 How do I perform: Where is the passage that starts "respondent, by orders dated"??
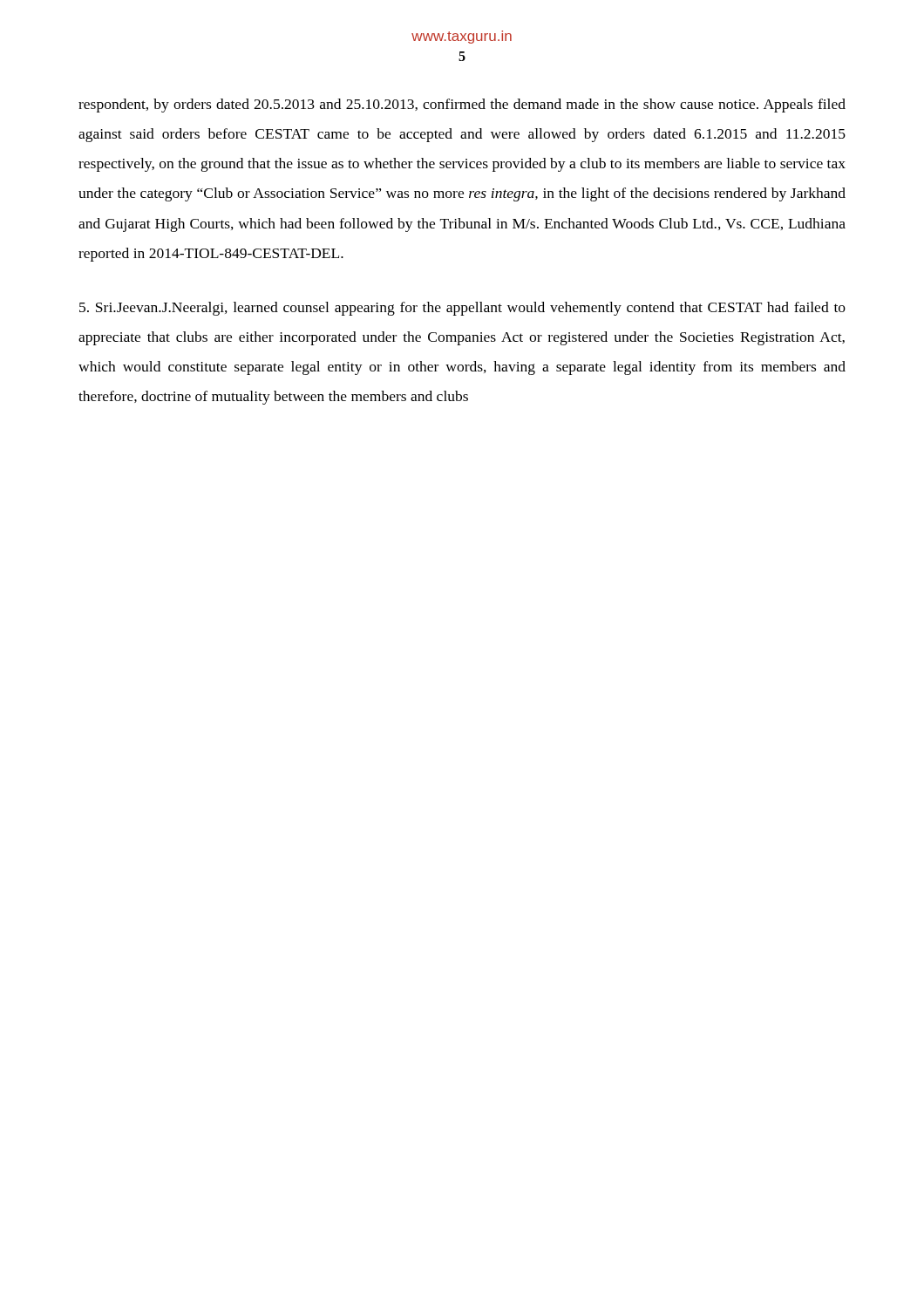pos(462,178)
